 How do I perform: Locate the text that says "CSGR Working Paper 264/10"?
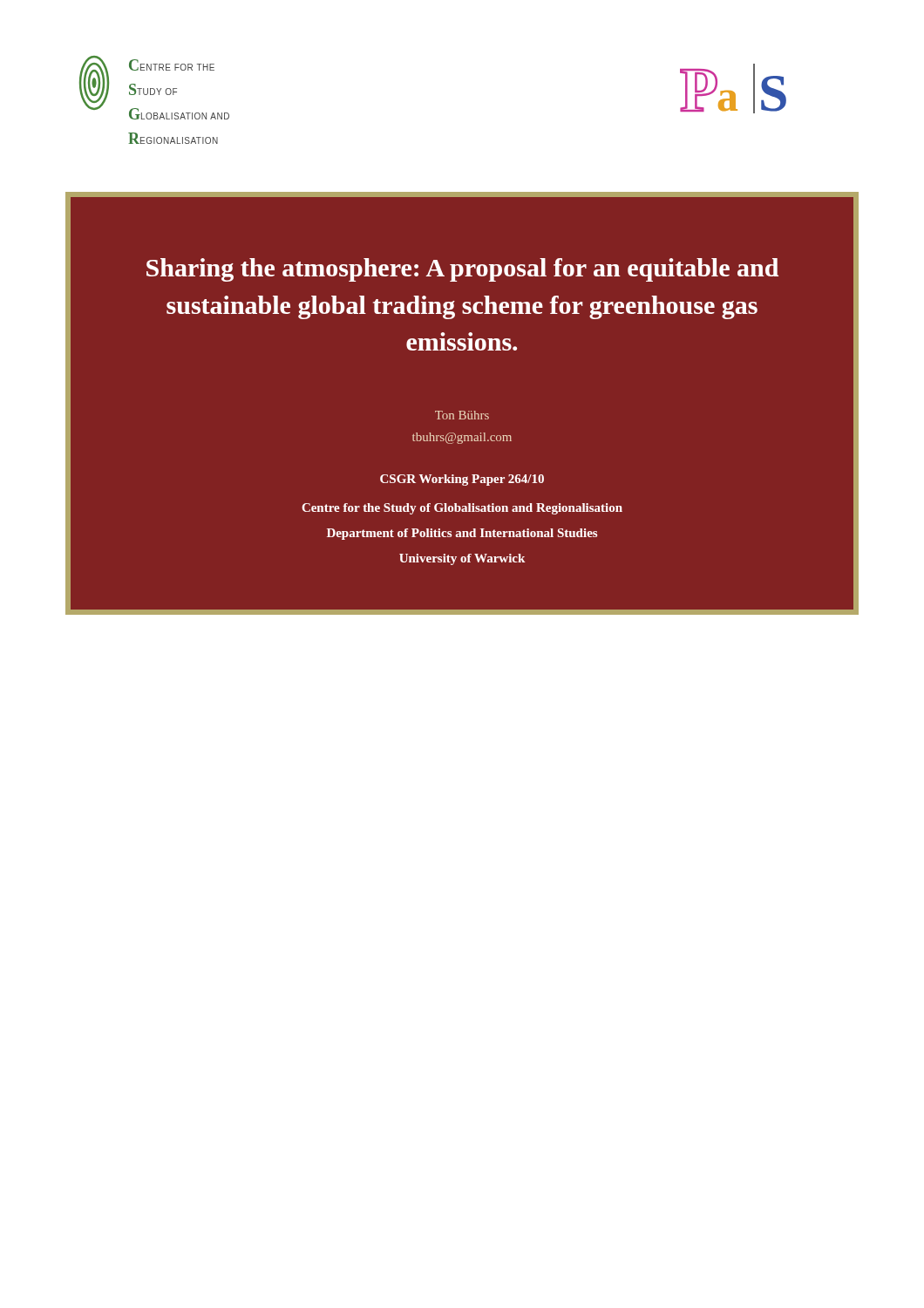click(x=462, y=479)
